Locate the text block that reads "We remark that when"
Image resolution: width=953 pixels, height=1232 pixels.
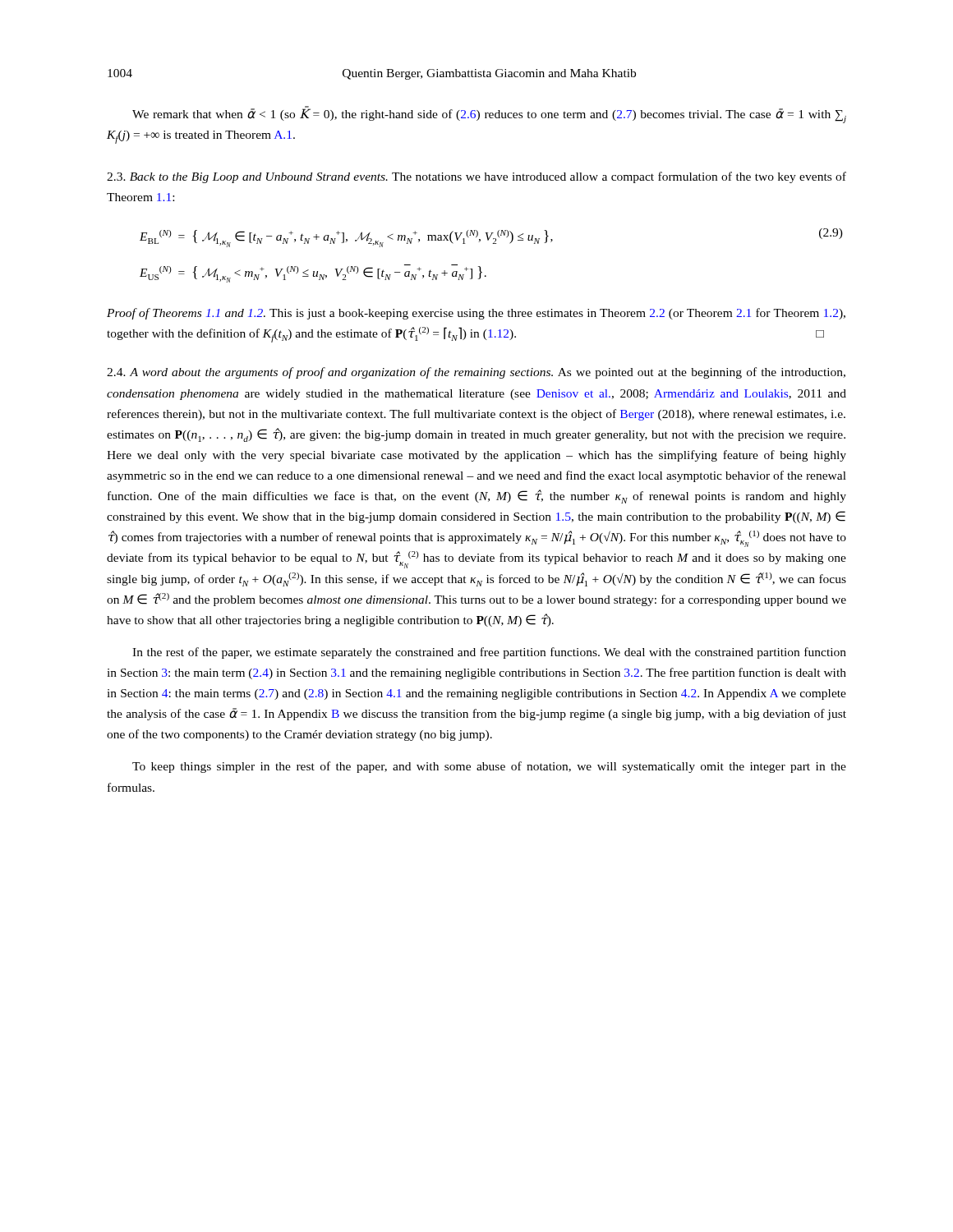[476, 125]
